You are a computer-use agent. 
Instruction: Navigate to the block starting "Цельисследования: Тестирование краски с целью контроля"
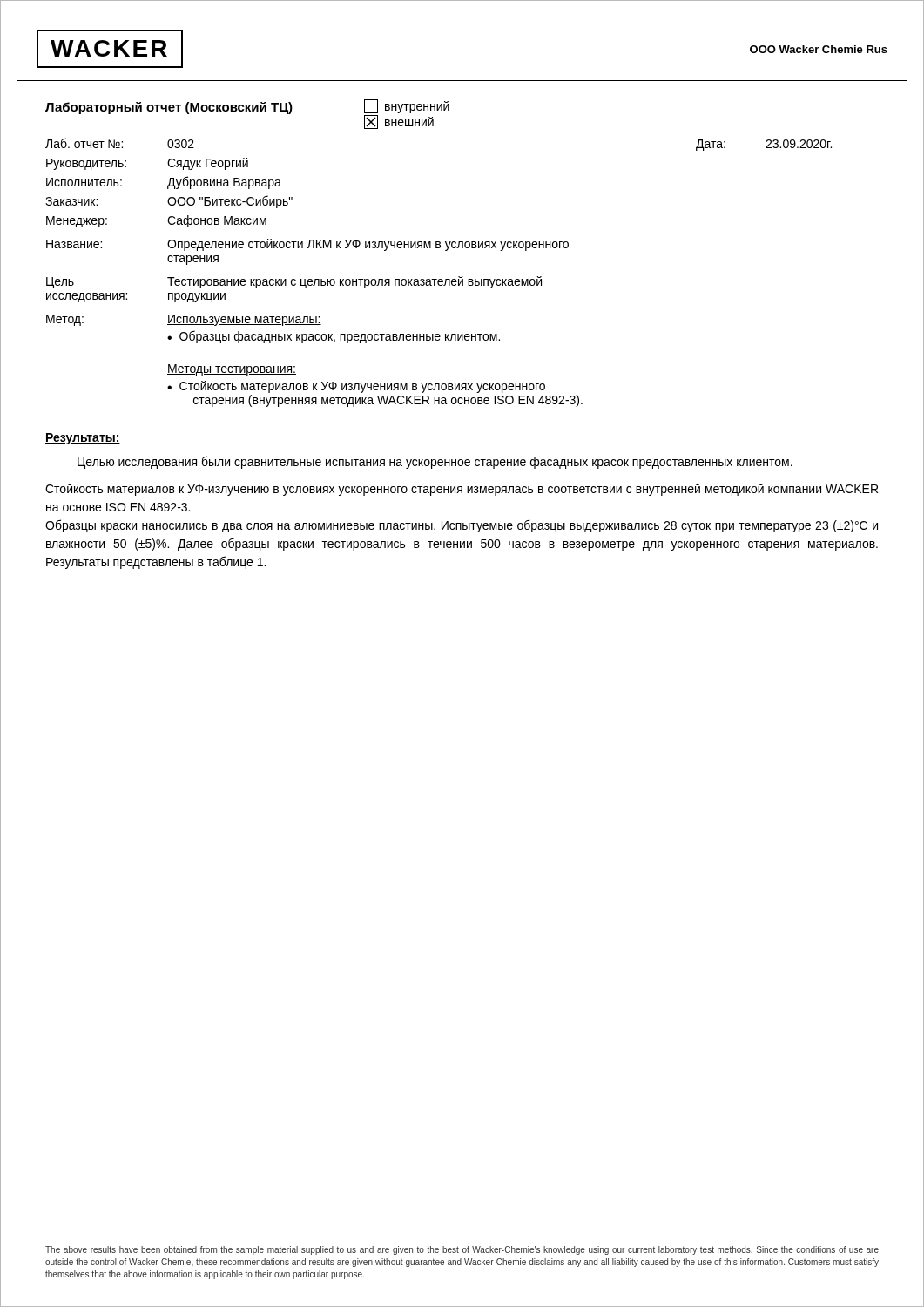click(x=462, y=286)
